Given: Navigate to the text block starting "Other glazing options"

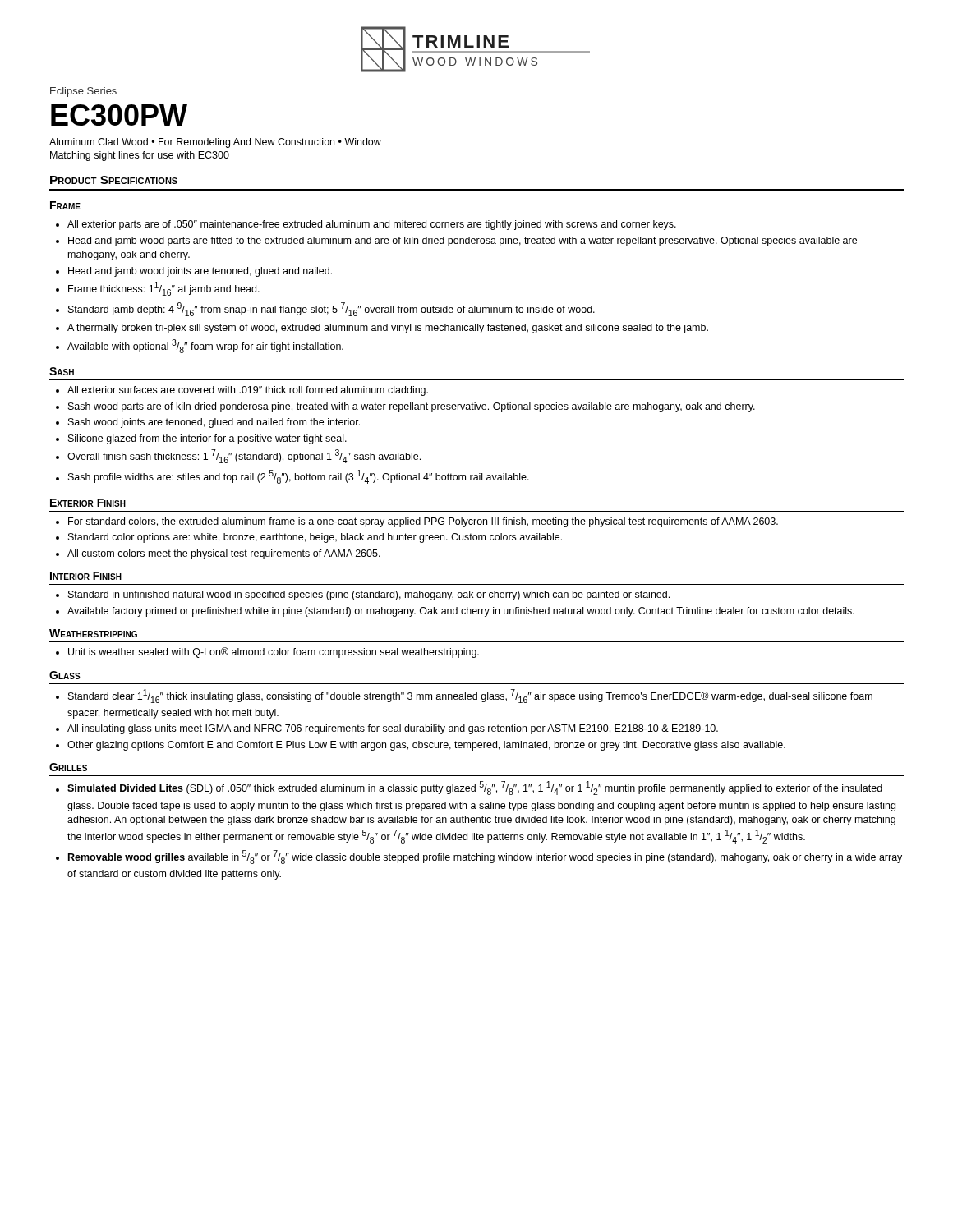Looking at the screenshot, I should (427, 745).
